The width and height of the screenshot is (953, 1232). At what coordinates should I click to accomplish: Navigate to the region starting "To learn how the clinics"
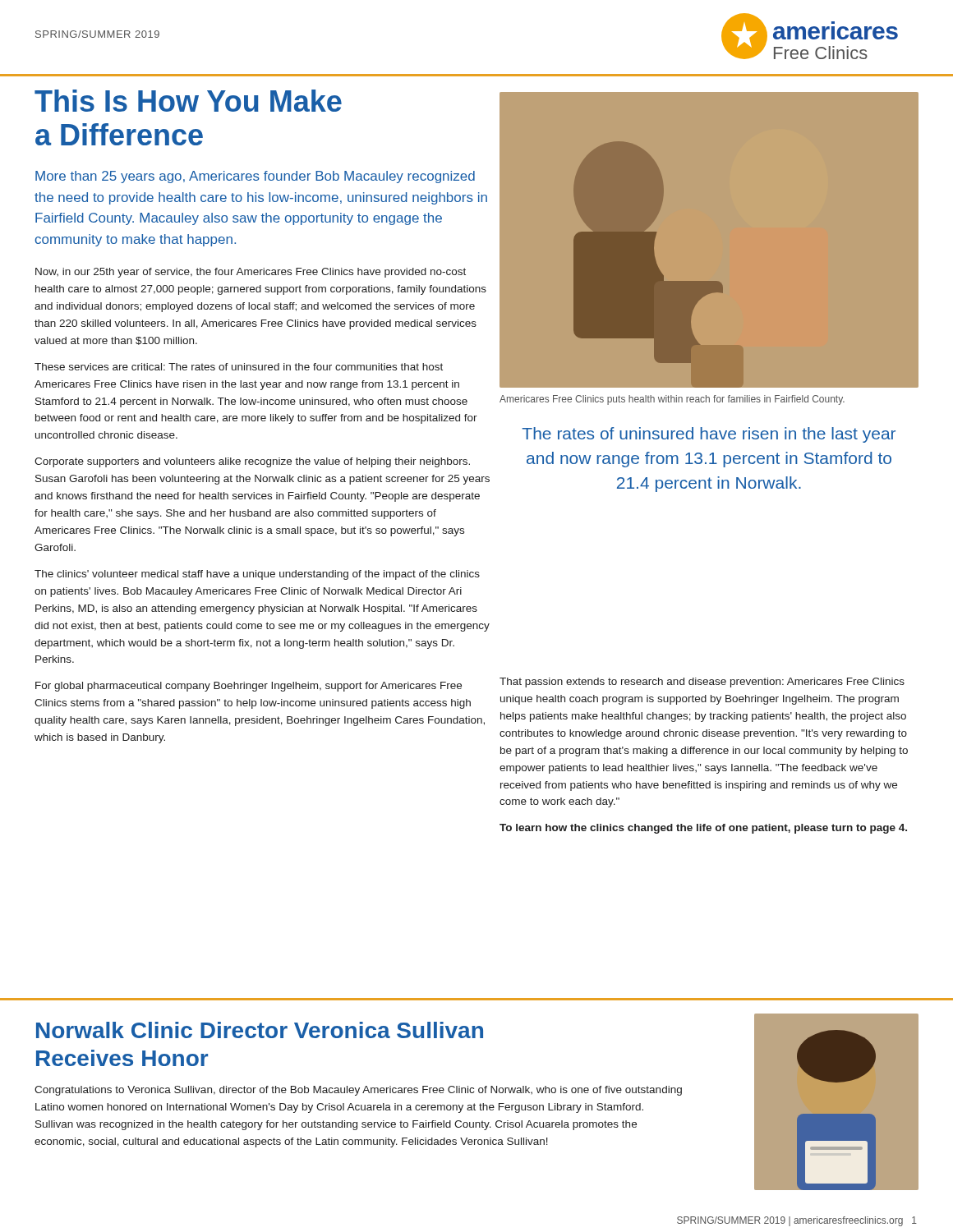[704, 828]
